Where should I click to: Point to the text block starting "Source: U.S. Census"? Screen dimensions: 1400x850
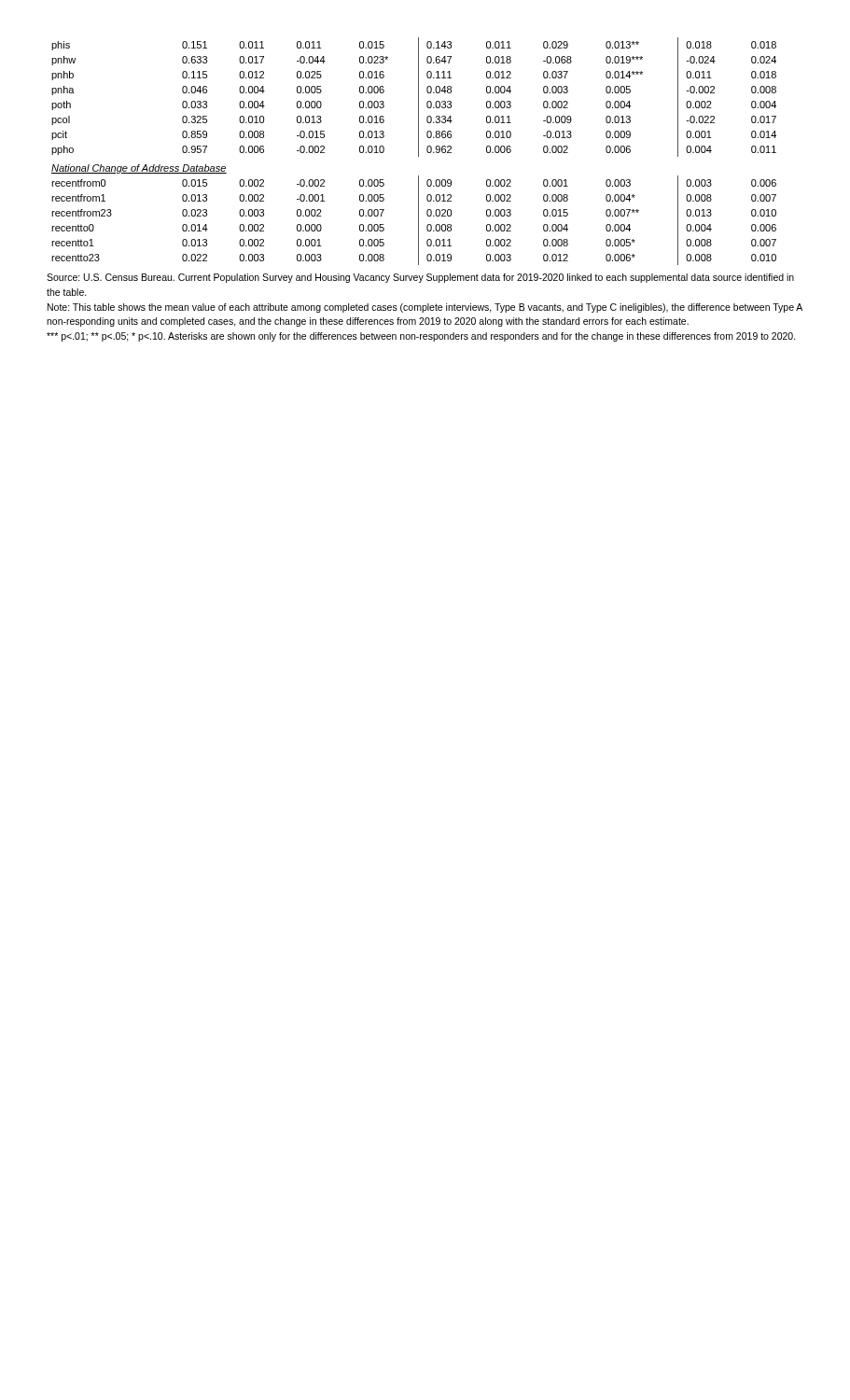tap(420, 285)
